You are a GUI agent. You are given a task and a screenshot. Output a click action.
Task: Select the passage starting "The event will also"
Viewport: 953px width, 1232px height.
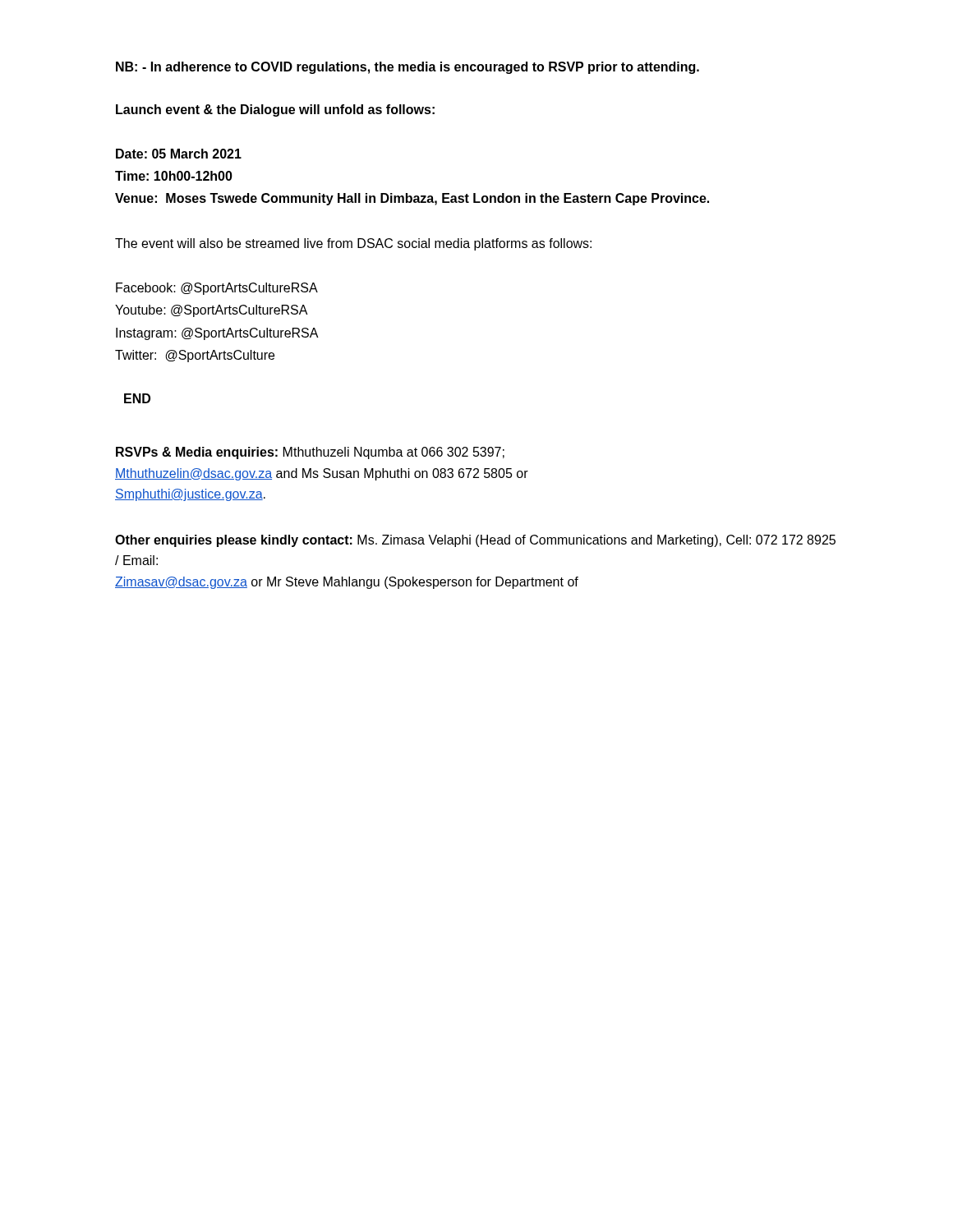(354, 243)
